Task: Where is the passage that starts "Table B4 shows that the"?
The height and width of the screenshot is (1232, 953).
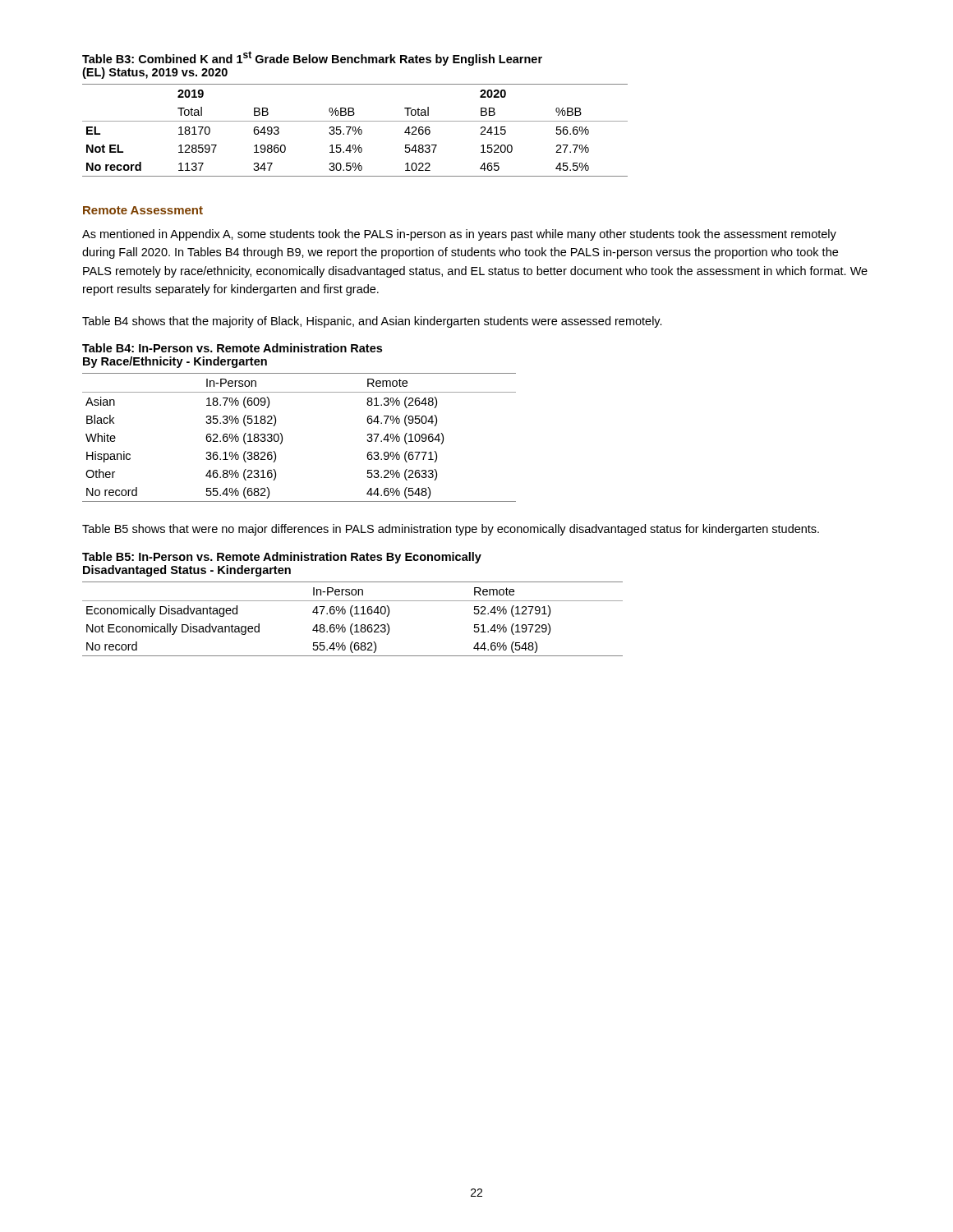Action: tap(372, 321)
